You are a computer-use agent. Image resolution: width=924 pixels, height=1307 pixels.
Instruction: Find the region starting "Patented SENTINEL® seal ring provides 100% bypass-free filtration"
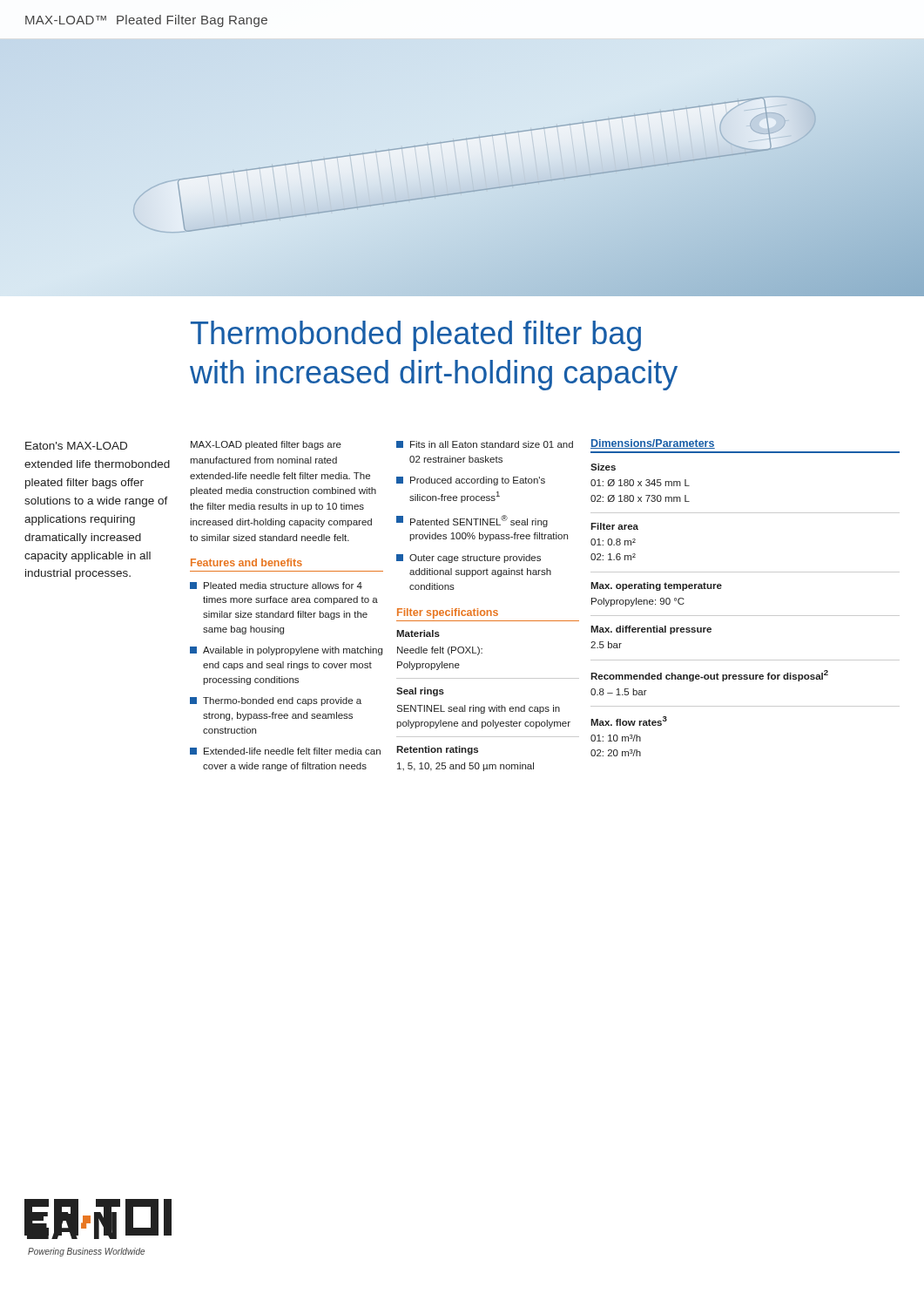coord(488,528)
